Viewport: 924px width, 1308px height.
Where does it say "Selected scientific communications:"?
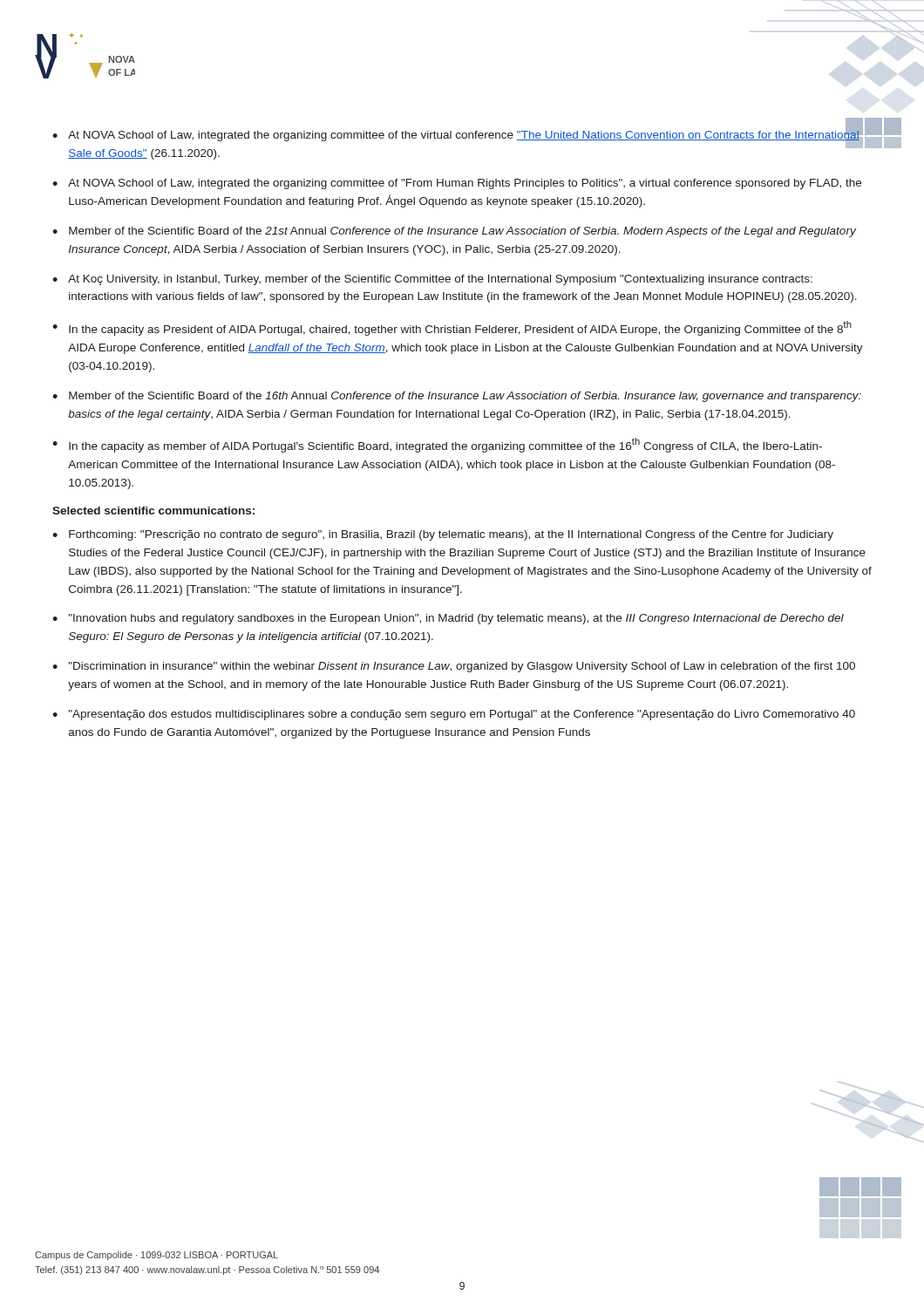[x=154, y=510]
